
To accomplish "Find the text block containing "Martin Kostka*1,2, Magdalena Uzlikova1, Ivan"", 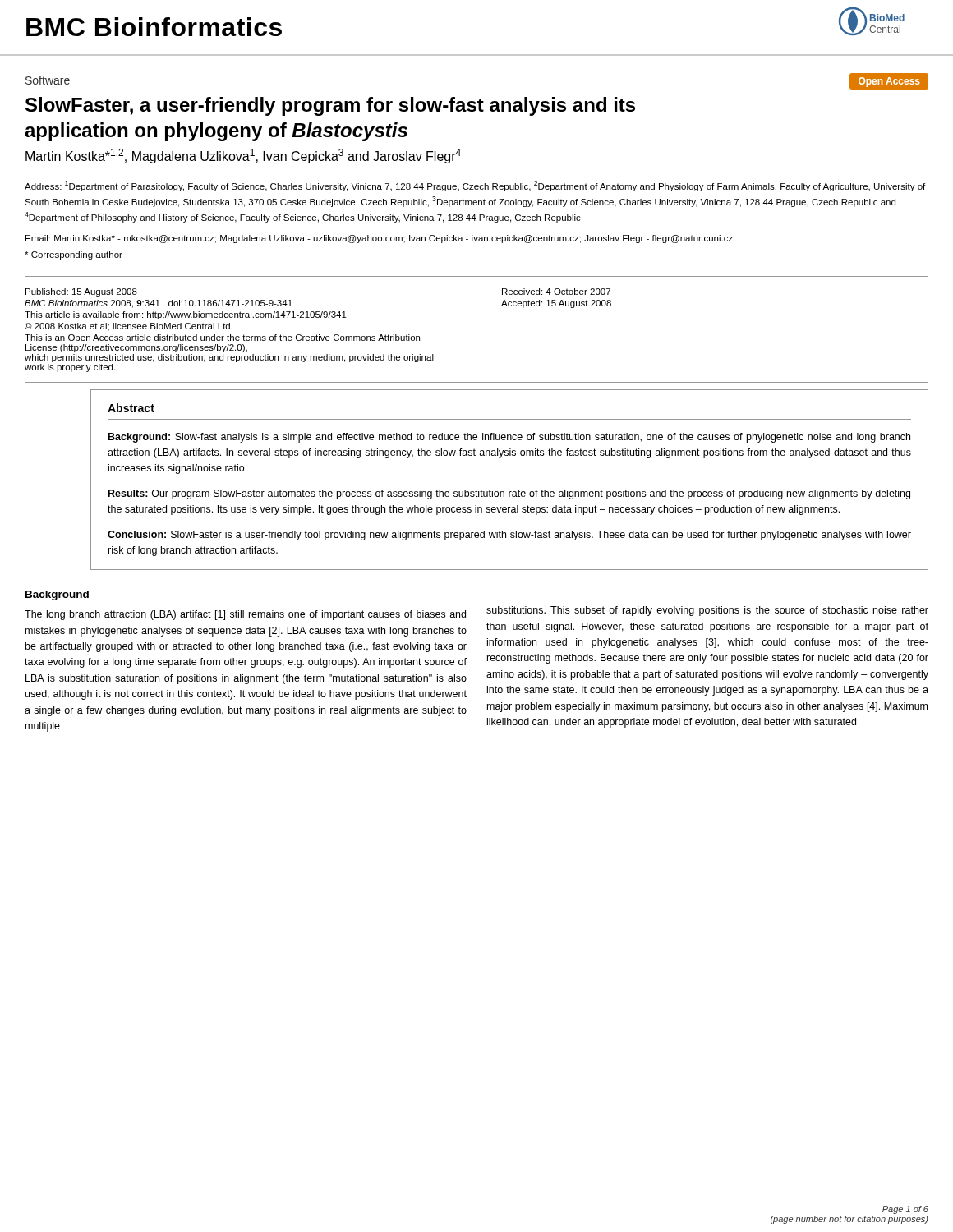I will (x=243, y=156).
